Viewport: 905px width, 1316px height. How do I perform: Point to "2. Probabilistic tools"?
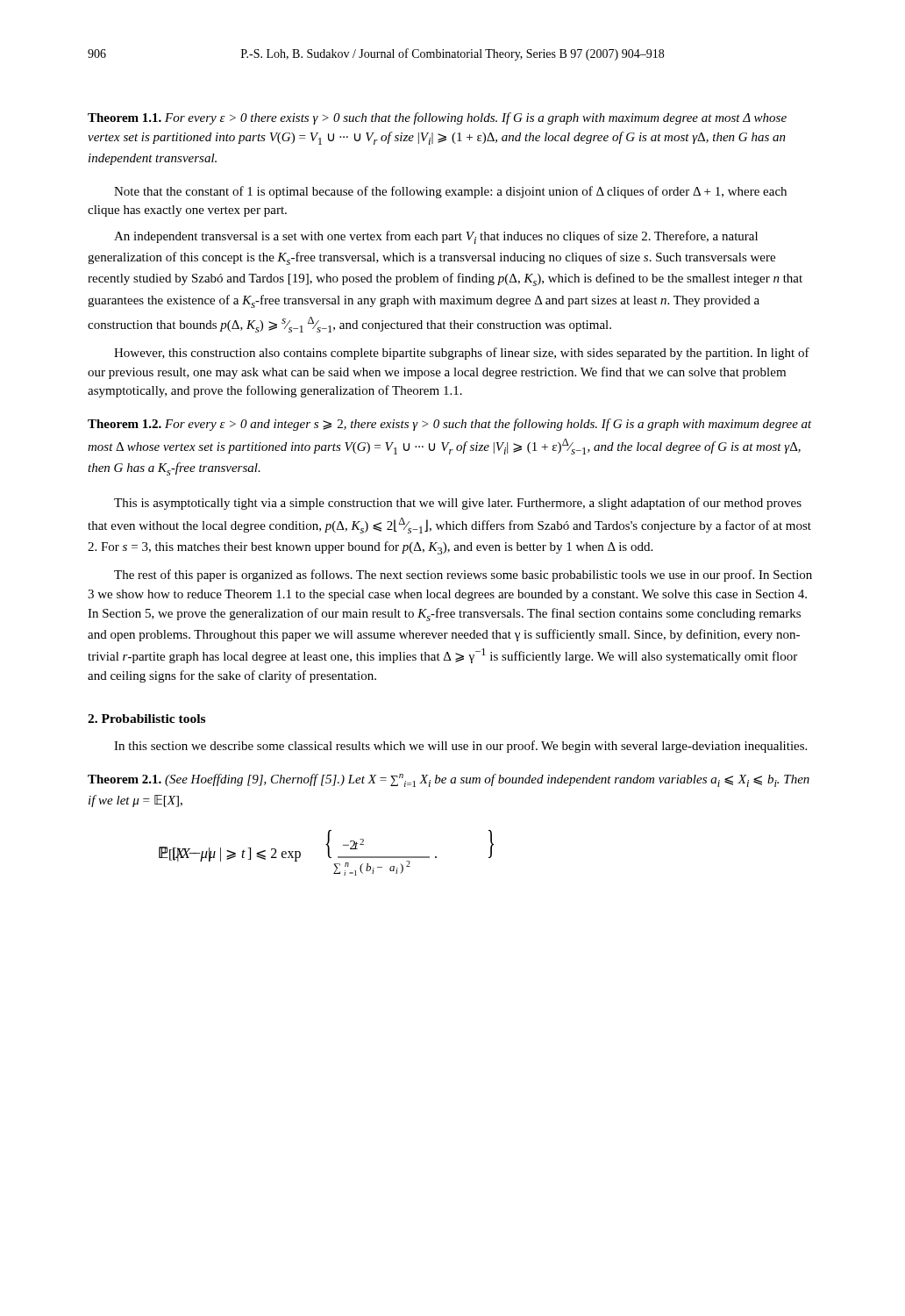(147, 718)
